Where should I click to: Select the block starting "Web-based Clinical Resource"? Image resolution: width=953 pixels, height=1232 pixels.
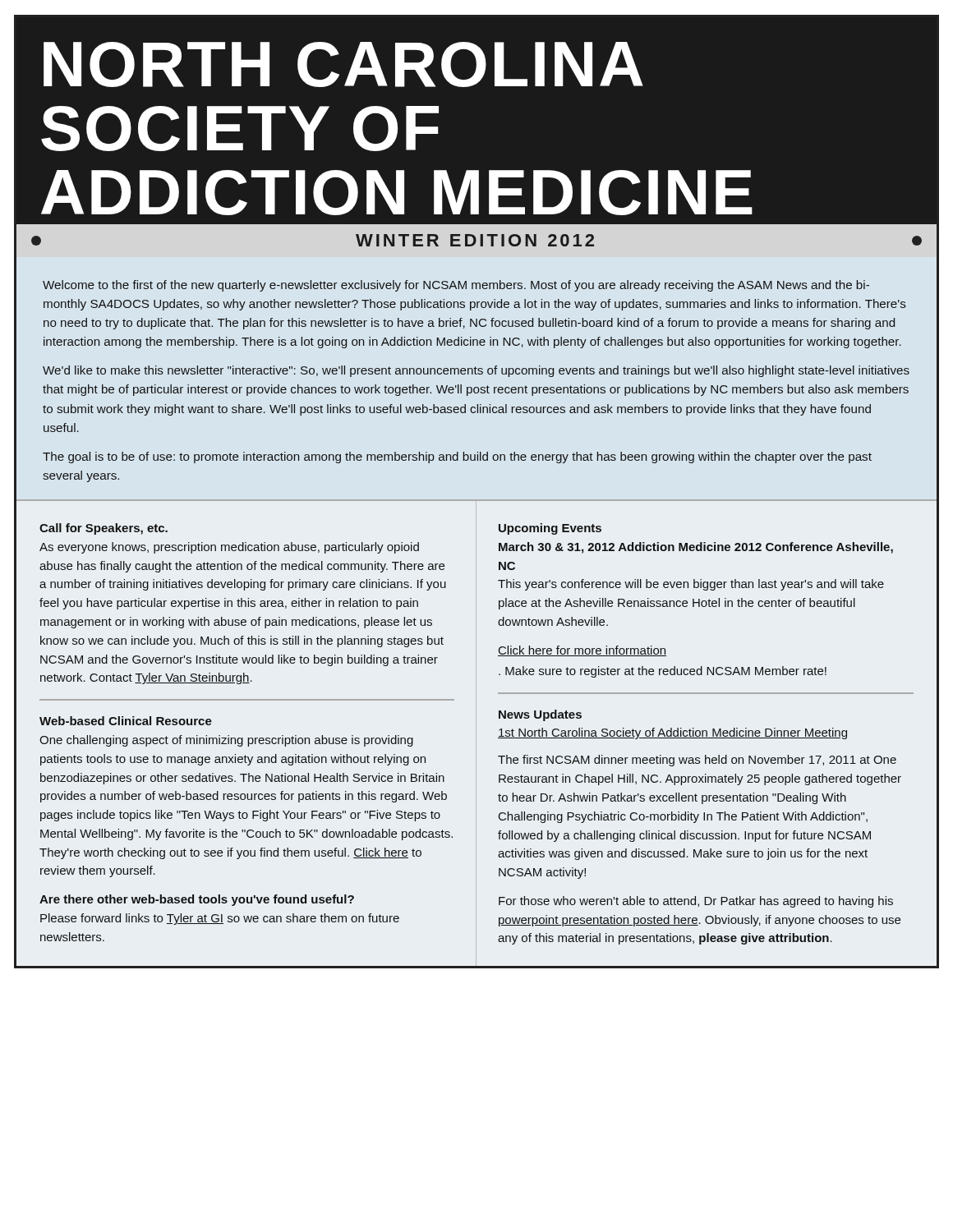click(x=126, y=721)
